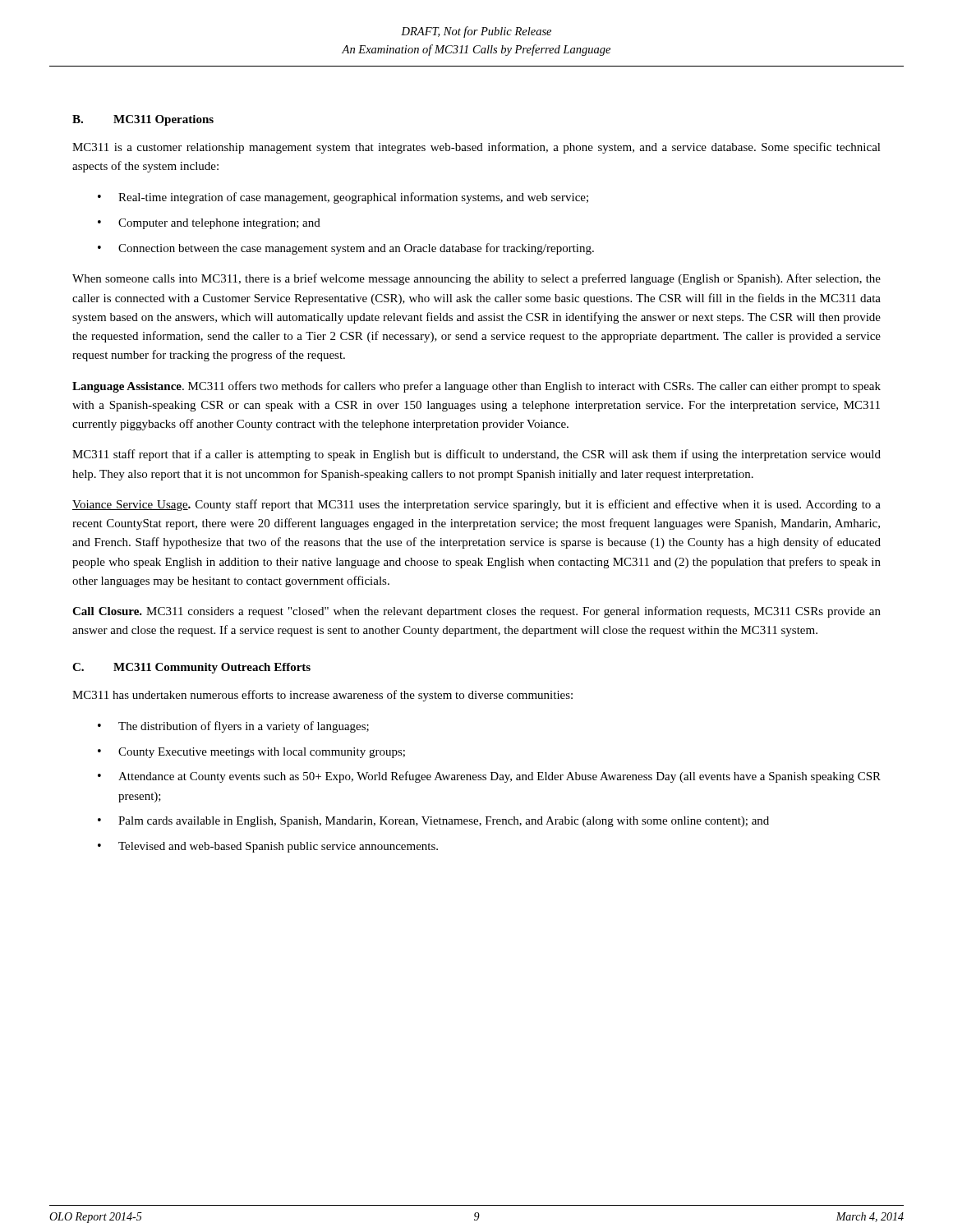This screenshot has width=953, height=1232.
Task: Locate the block of text that opens with "The distribution of flyers in"
Action: (x=244, y=726)
